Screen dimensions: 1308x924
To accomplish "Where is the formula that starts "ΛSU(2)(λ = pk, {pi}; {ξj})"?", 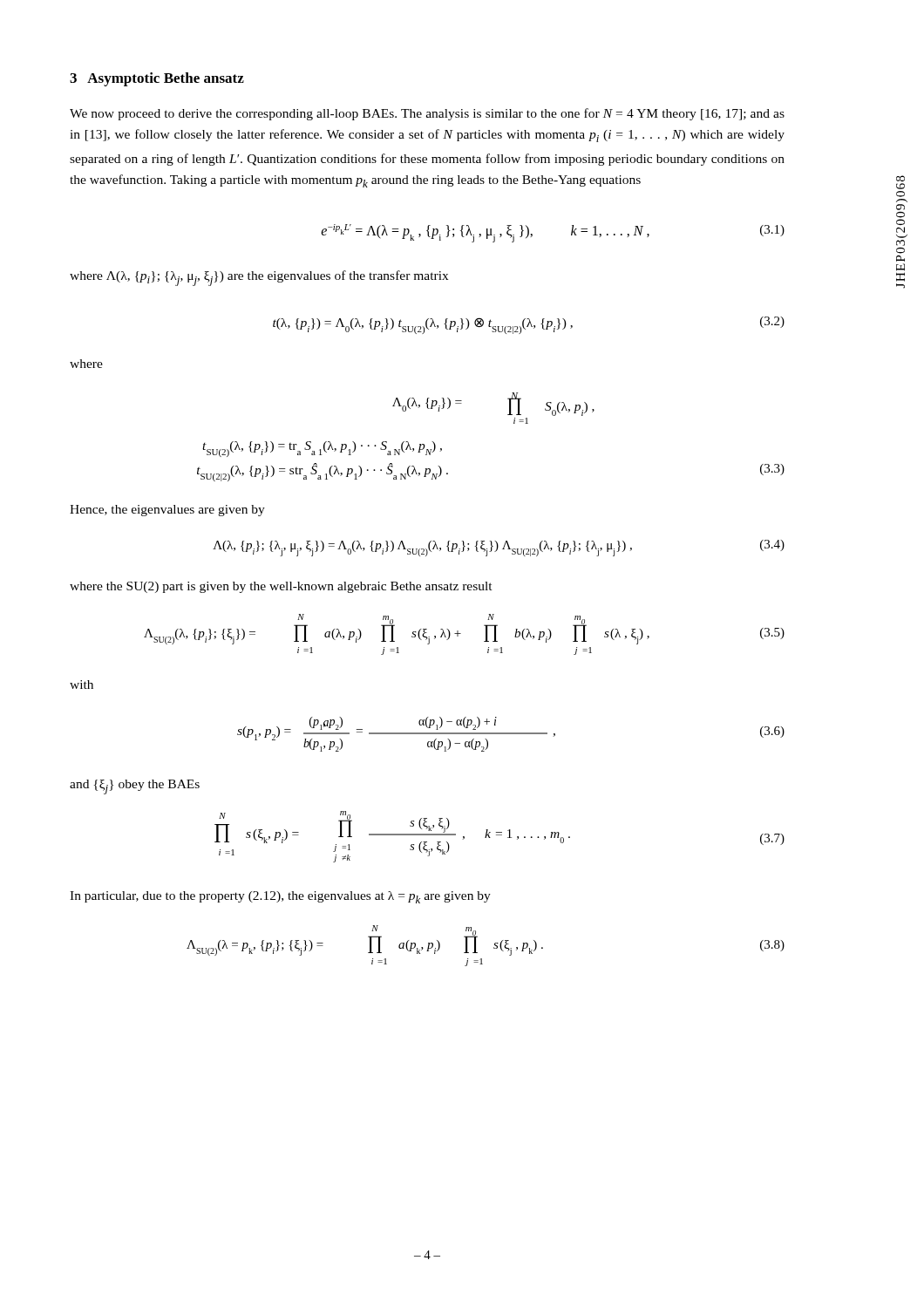I will coord(479,945).
